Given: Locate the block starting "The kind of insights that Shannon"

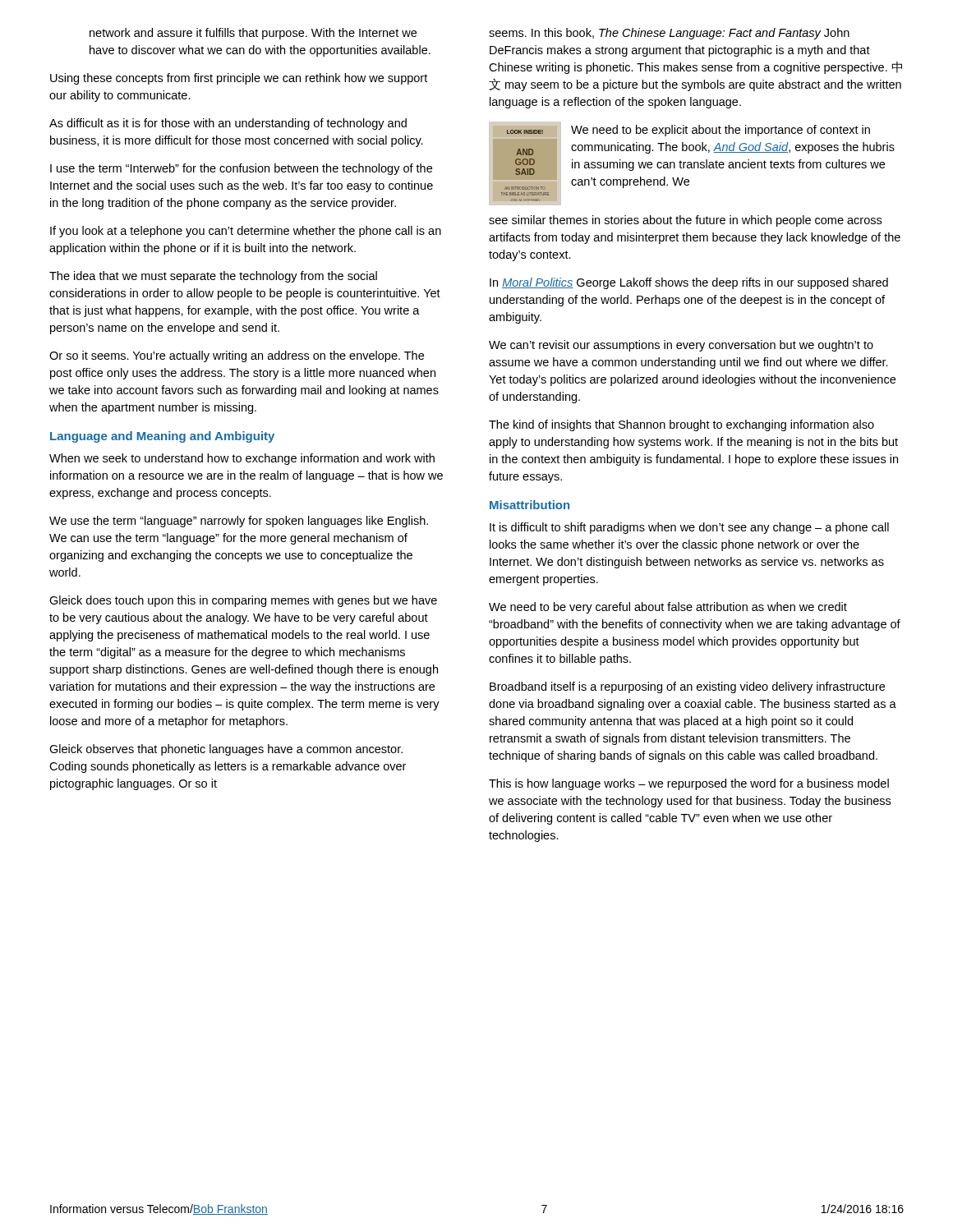Looking at the screenshot, I should 694,451.
